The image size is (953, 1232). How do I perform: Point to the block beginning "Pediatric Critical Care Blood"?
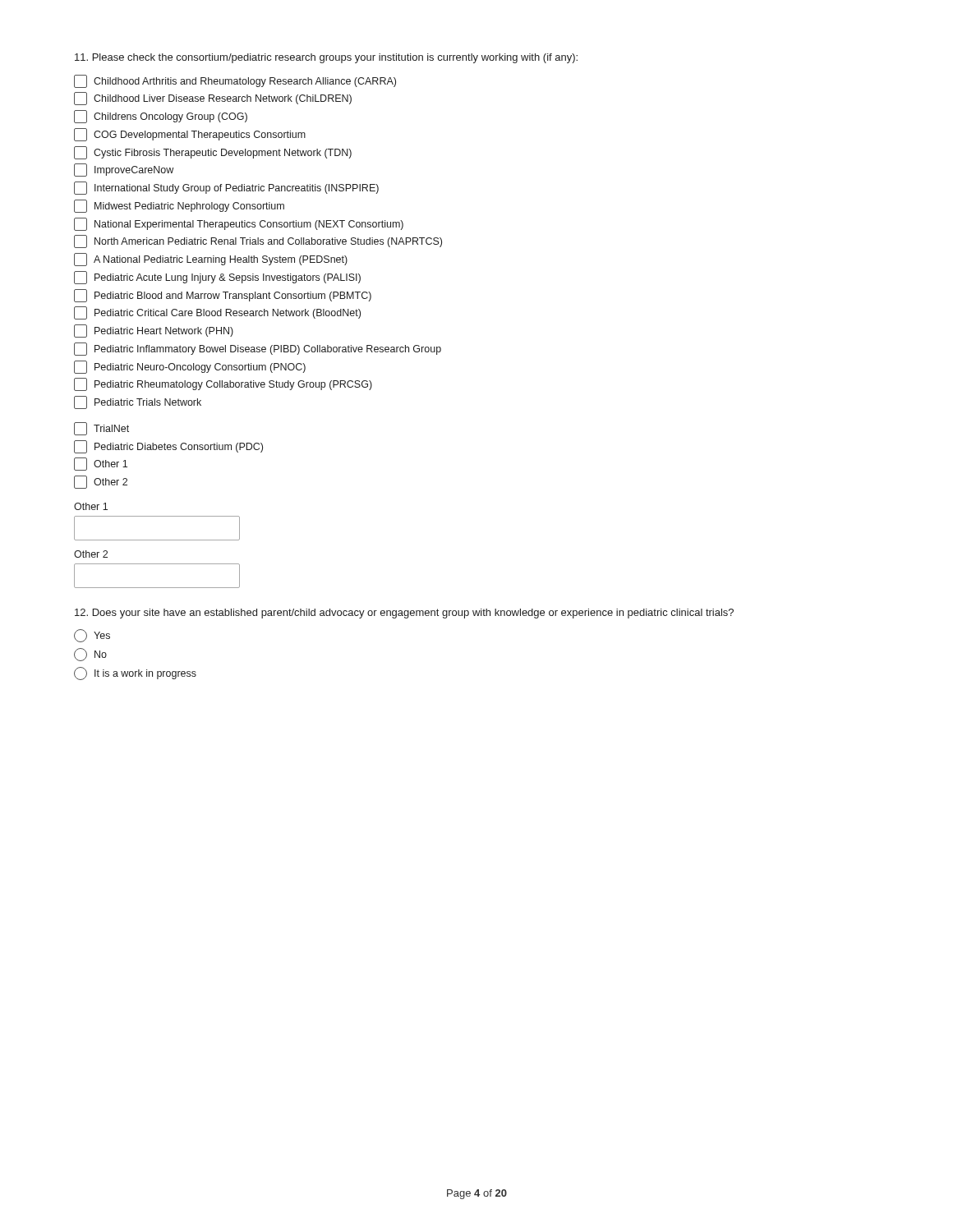[218, 313]
